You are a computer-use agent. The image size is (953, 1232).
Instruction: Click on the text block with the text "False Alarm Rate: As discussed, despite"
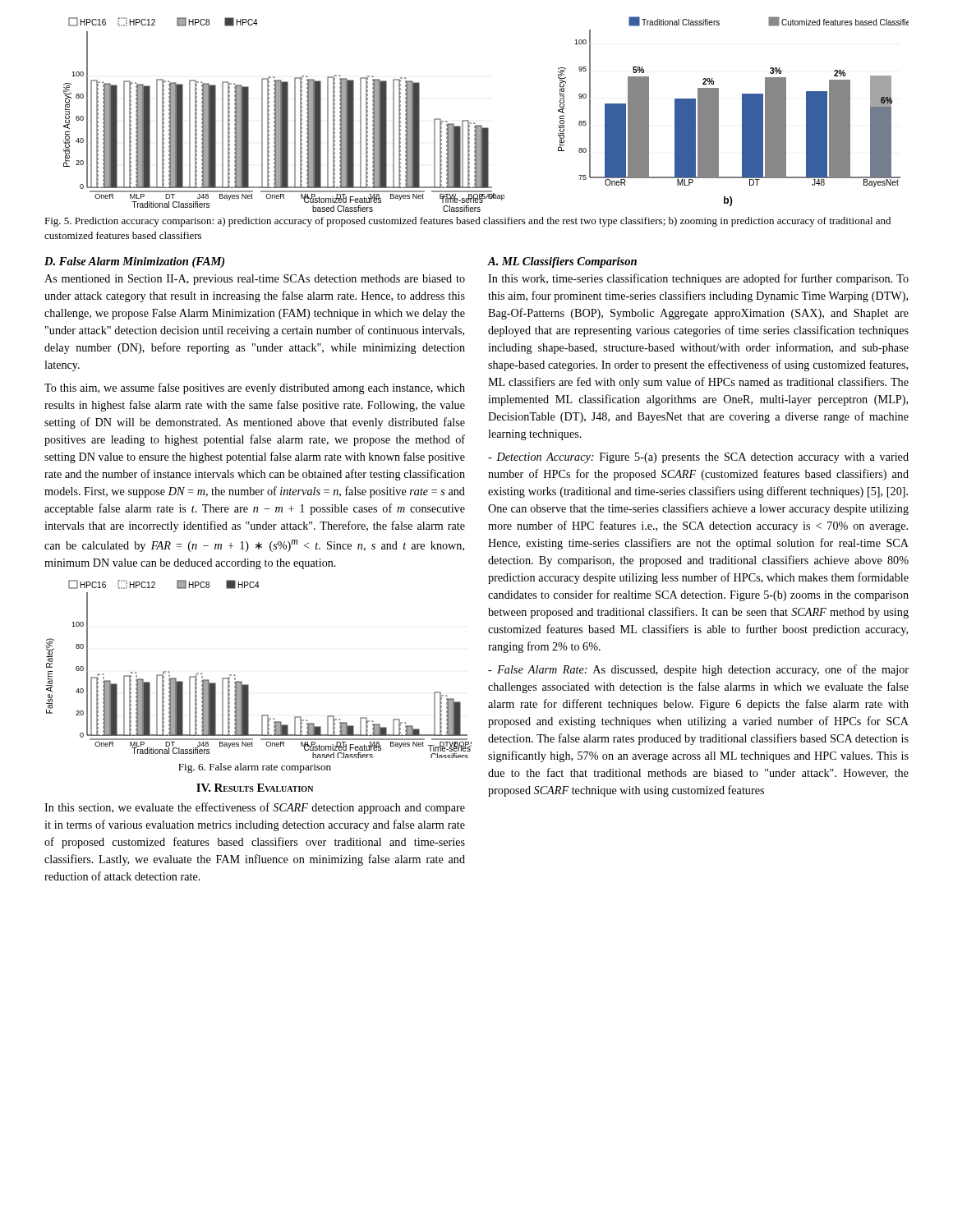[x=698, y=730]
